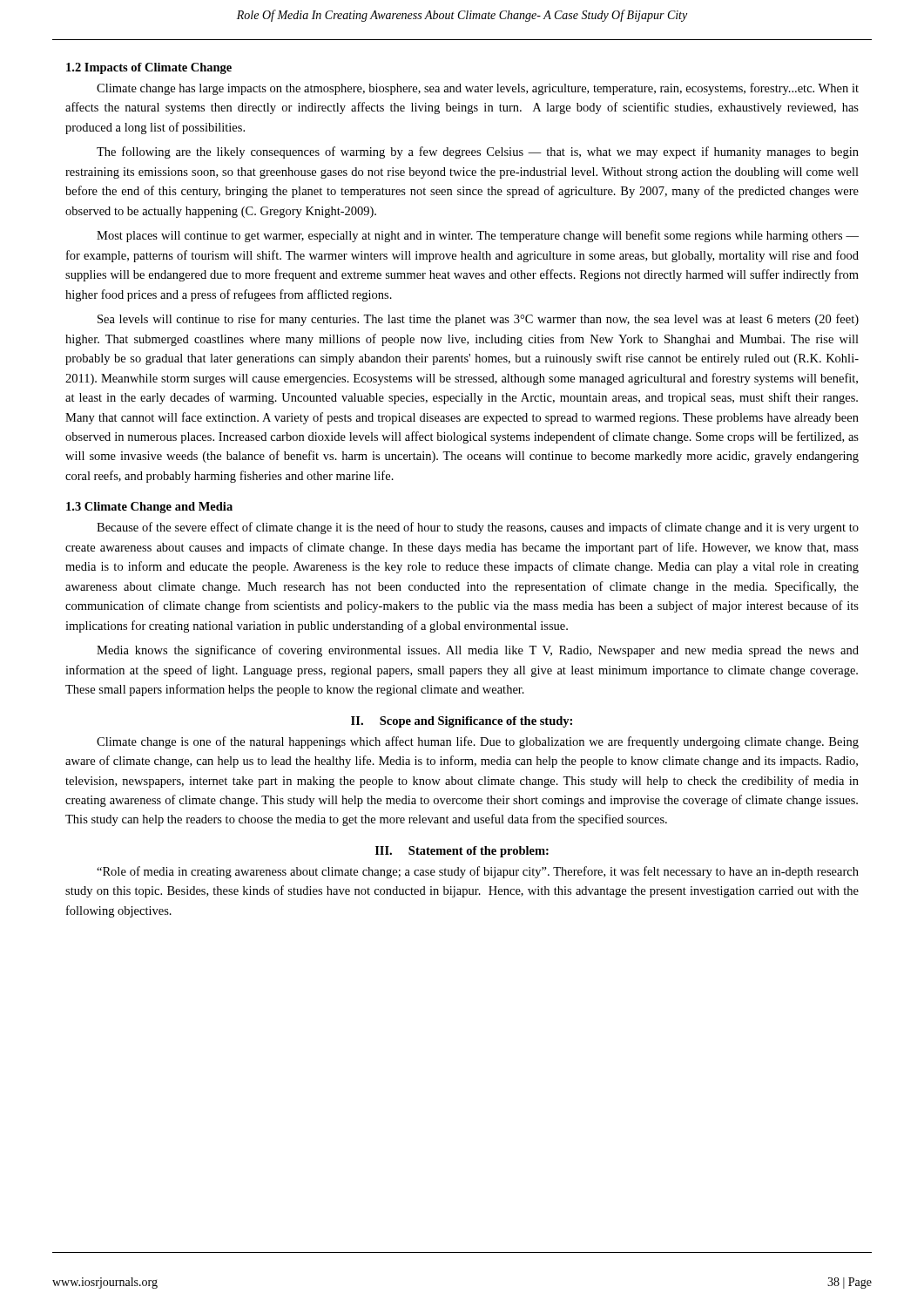Point to the block beginning "Media knows the significance of covering environmental issues."
This screenshot has width=924, height=1307.
click(462, 670)
